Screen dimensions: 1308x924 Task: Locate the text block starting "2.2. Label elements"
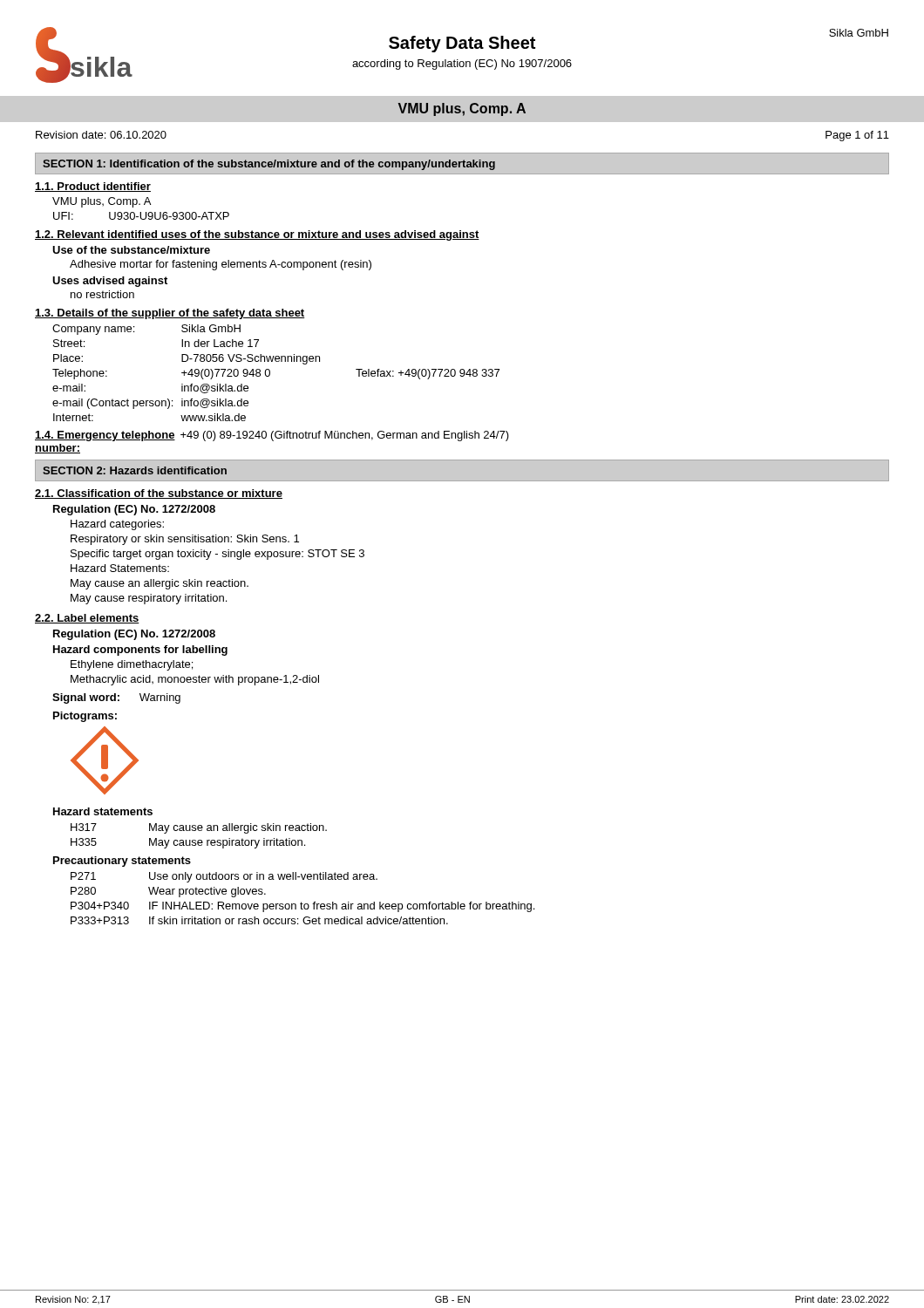(87, 618)
